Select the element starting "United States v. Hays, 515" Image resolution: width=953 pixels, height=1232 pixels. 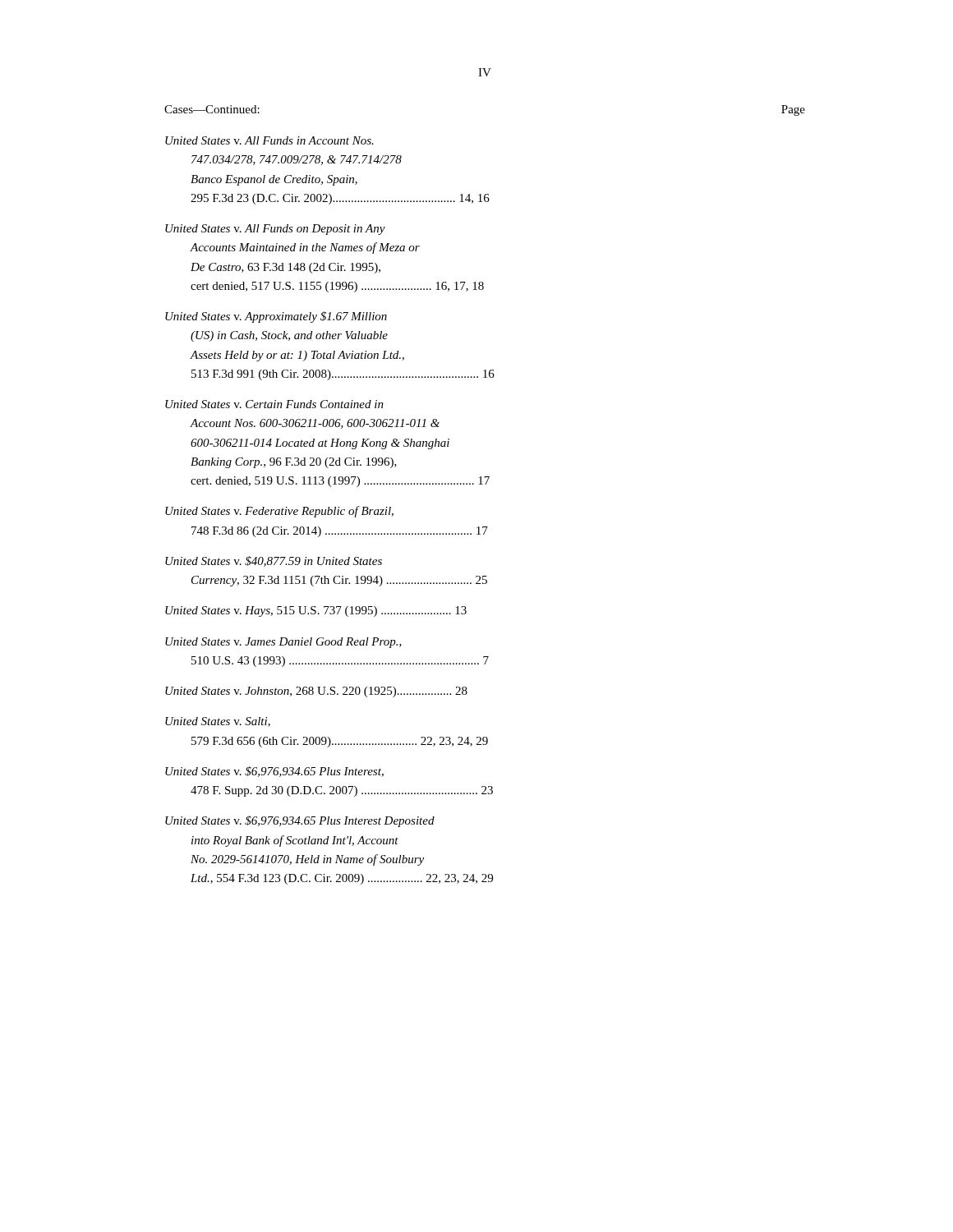pos(316,610)
